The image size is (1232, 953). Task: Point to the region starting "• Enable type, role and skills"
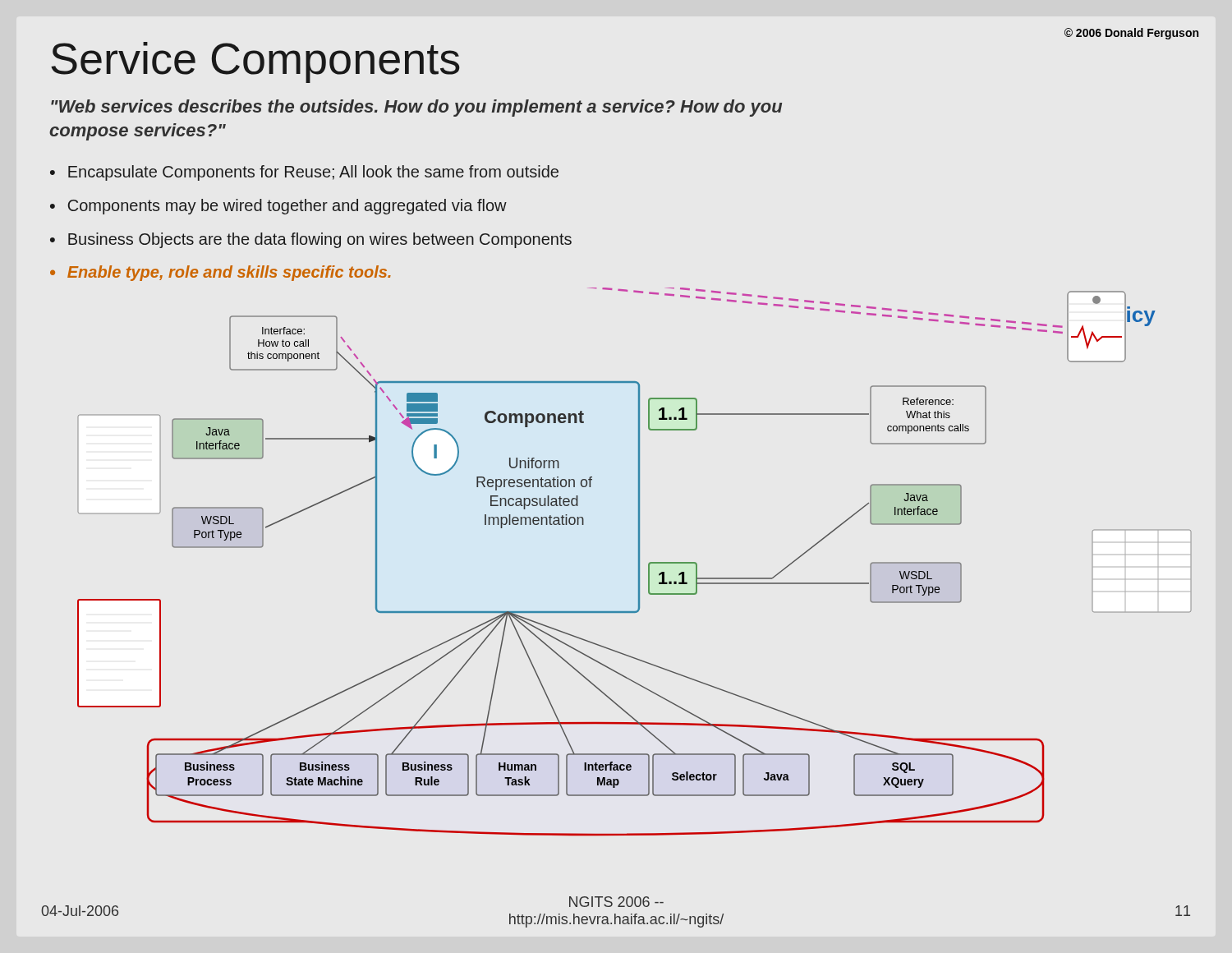221,273
